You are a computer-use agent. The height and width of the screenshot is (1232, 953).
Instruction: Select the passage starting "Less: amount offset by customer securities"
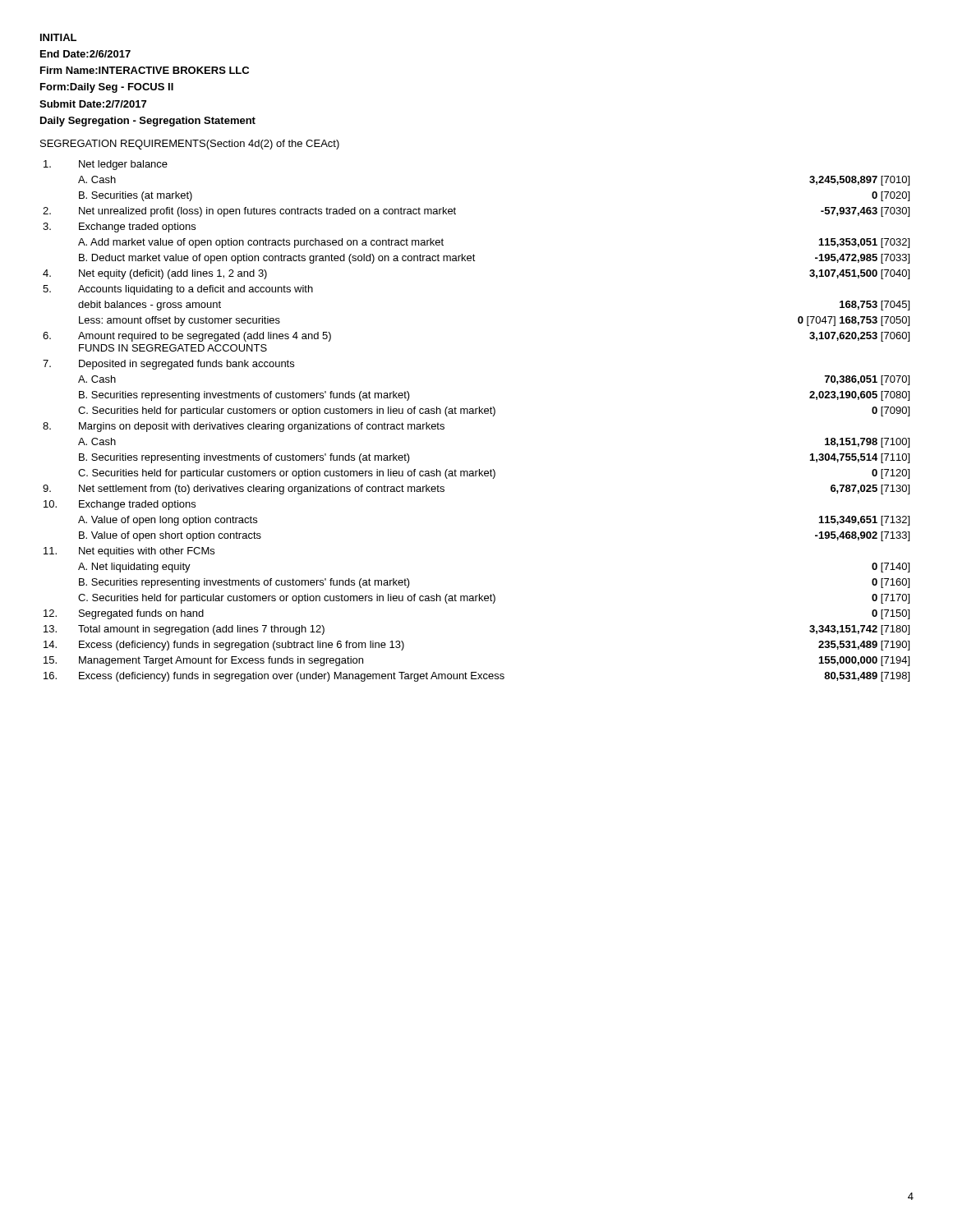180,321
